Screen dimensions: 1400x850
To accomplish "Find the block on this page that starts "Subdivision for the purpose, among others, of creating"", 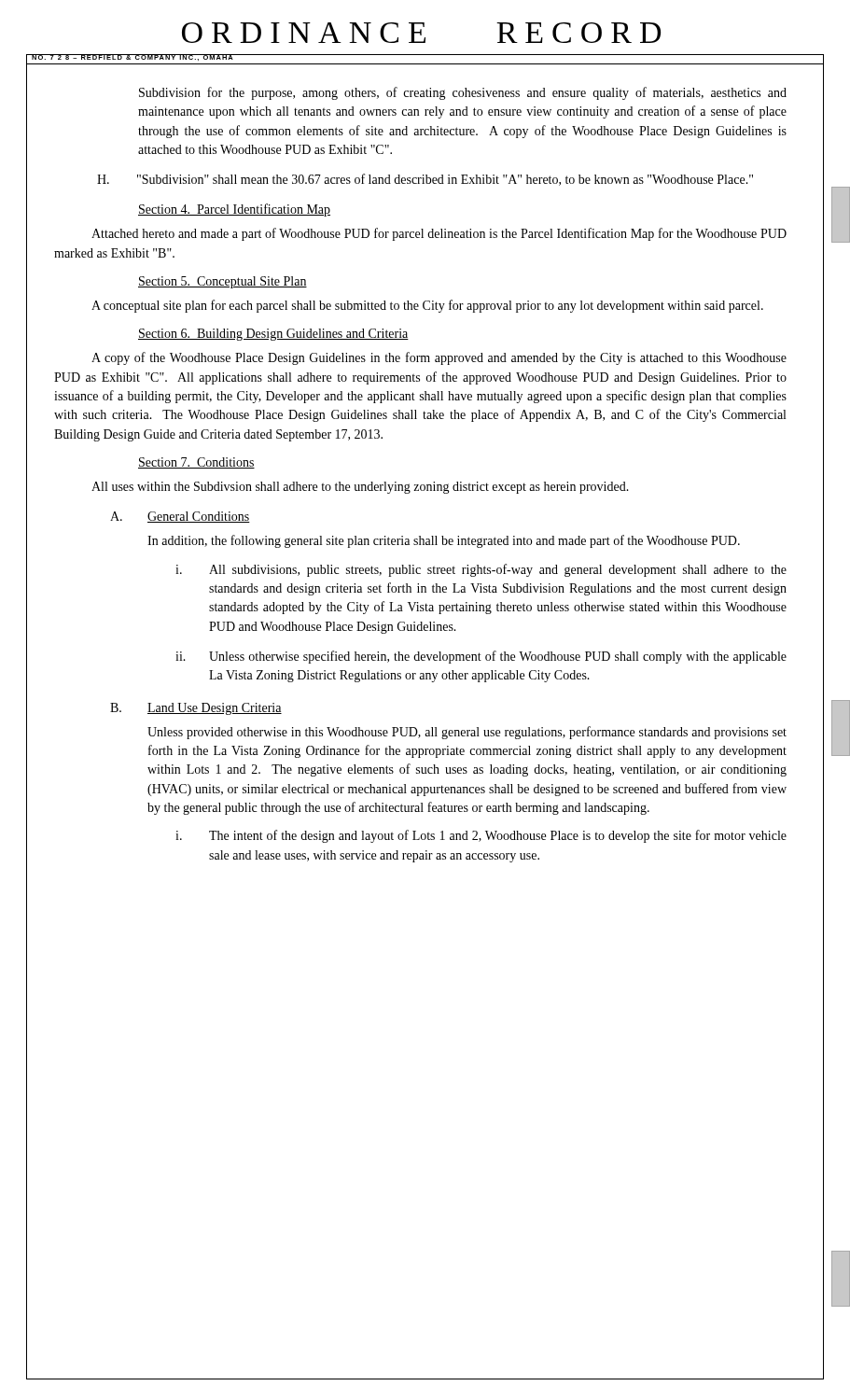I will (x=462, y=121).
